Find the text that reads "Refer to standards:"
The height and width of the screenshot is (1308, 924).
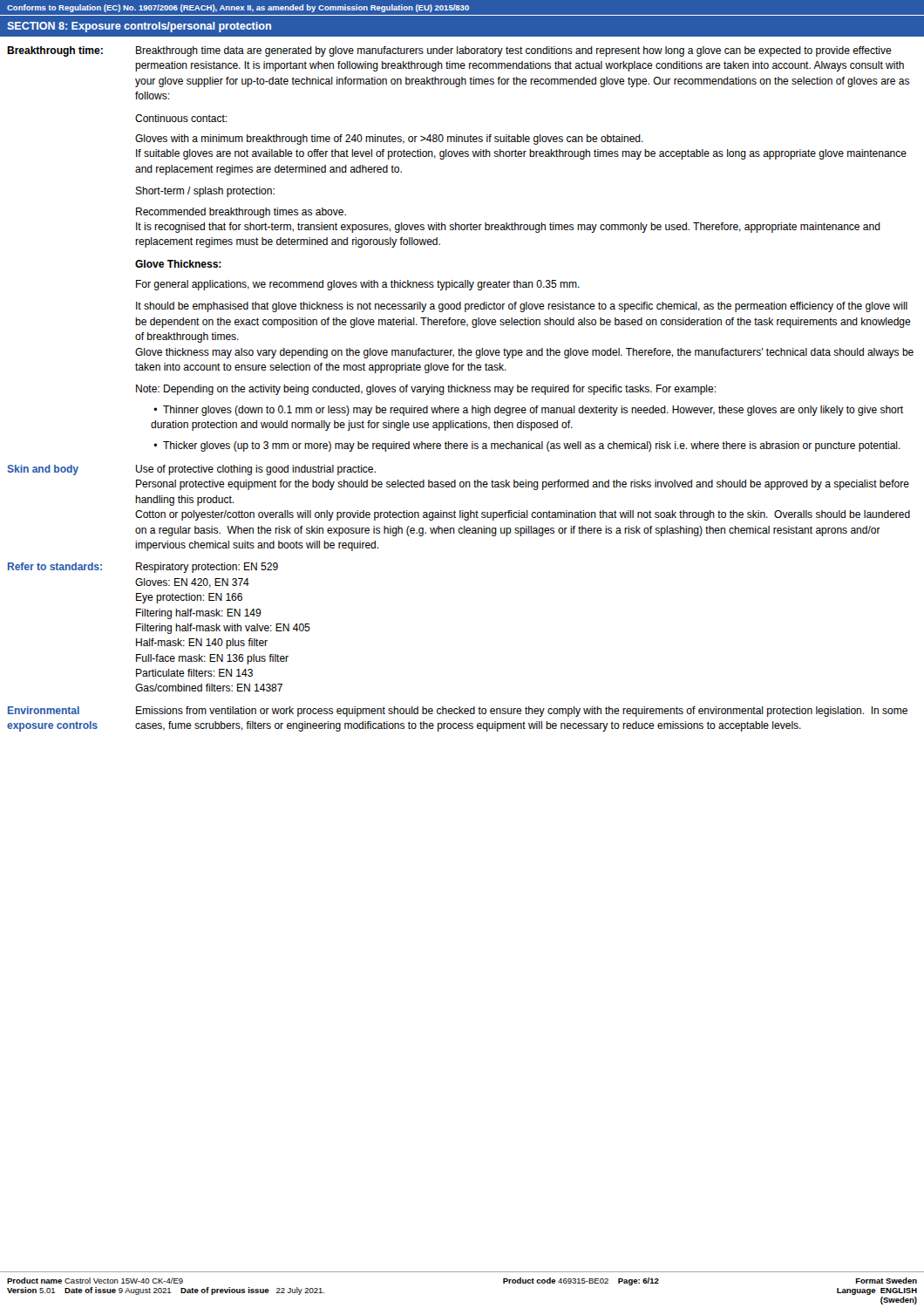tap(55, 567)
